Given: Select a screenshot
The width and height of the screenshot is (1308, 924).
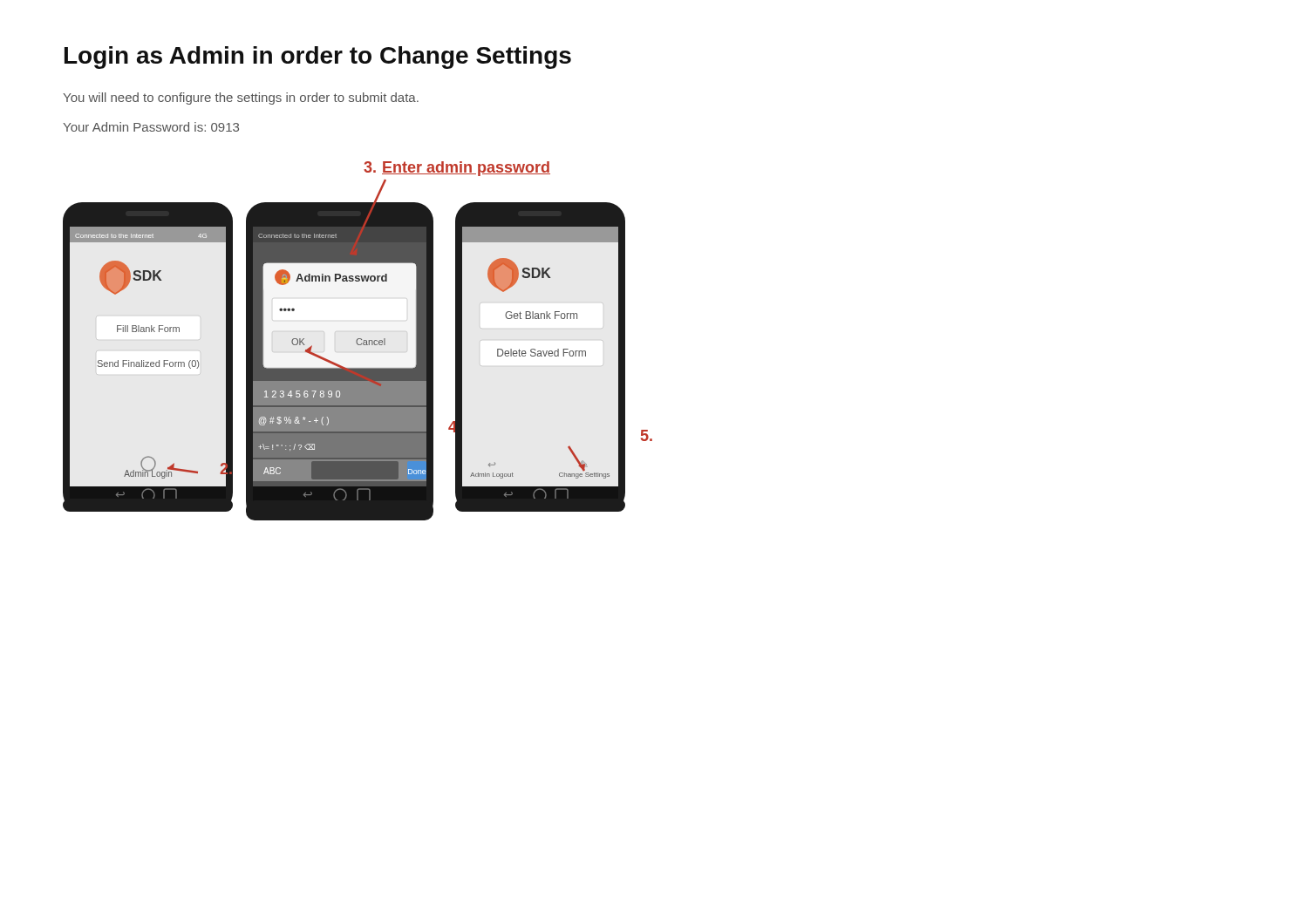Looking at the screenshot, I should [403, 346].
